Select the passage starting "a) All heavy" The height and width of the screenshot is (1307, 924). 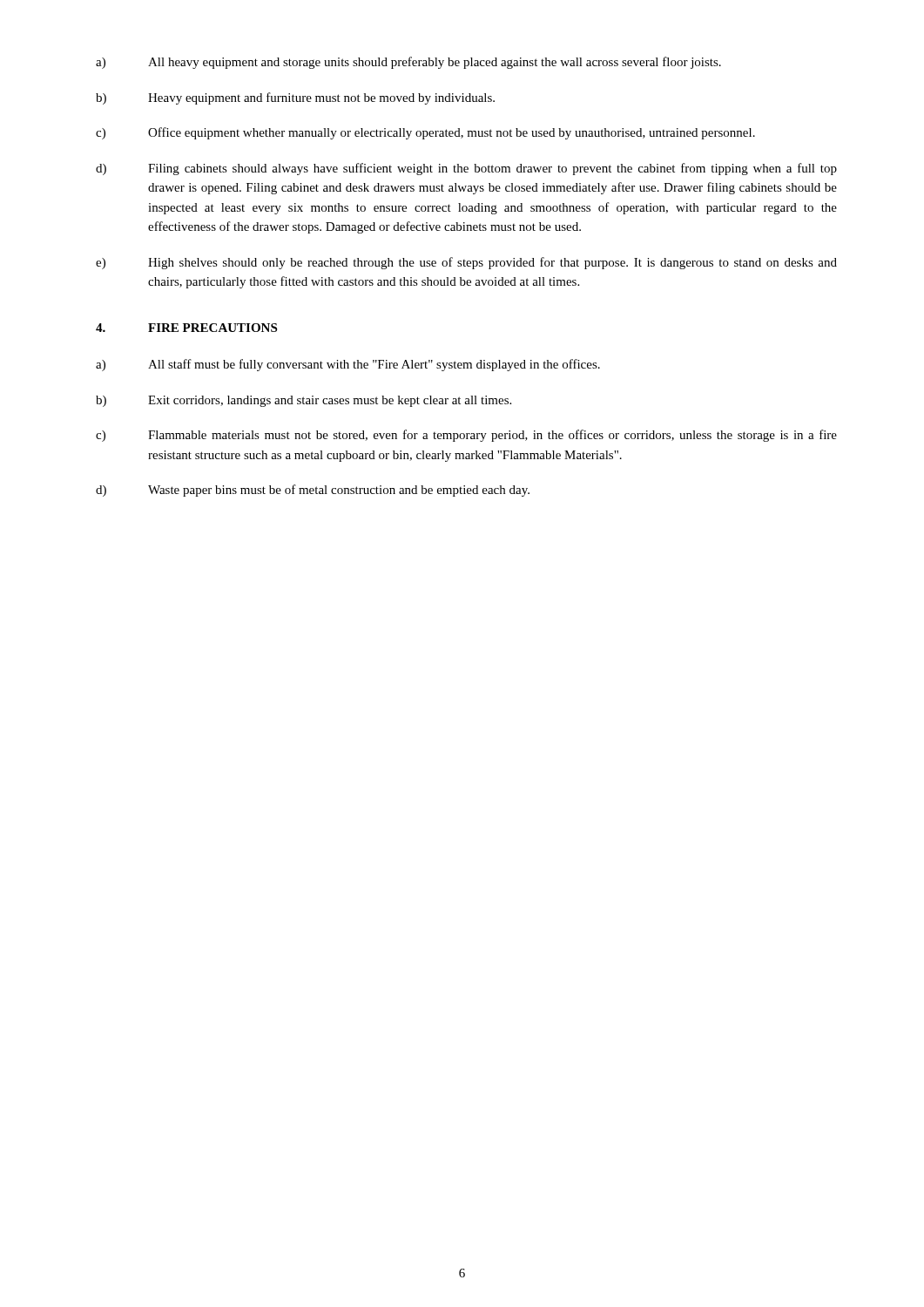[466, 62]
